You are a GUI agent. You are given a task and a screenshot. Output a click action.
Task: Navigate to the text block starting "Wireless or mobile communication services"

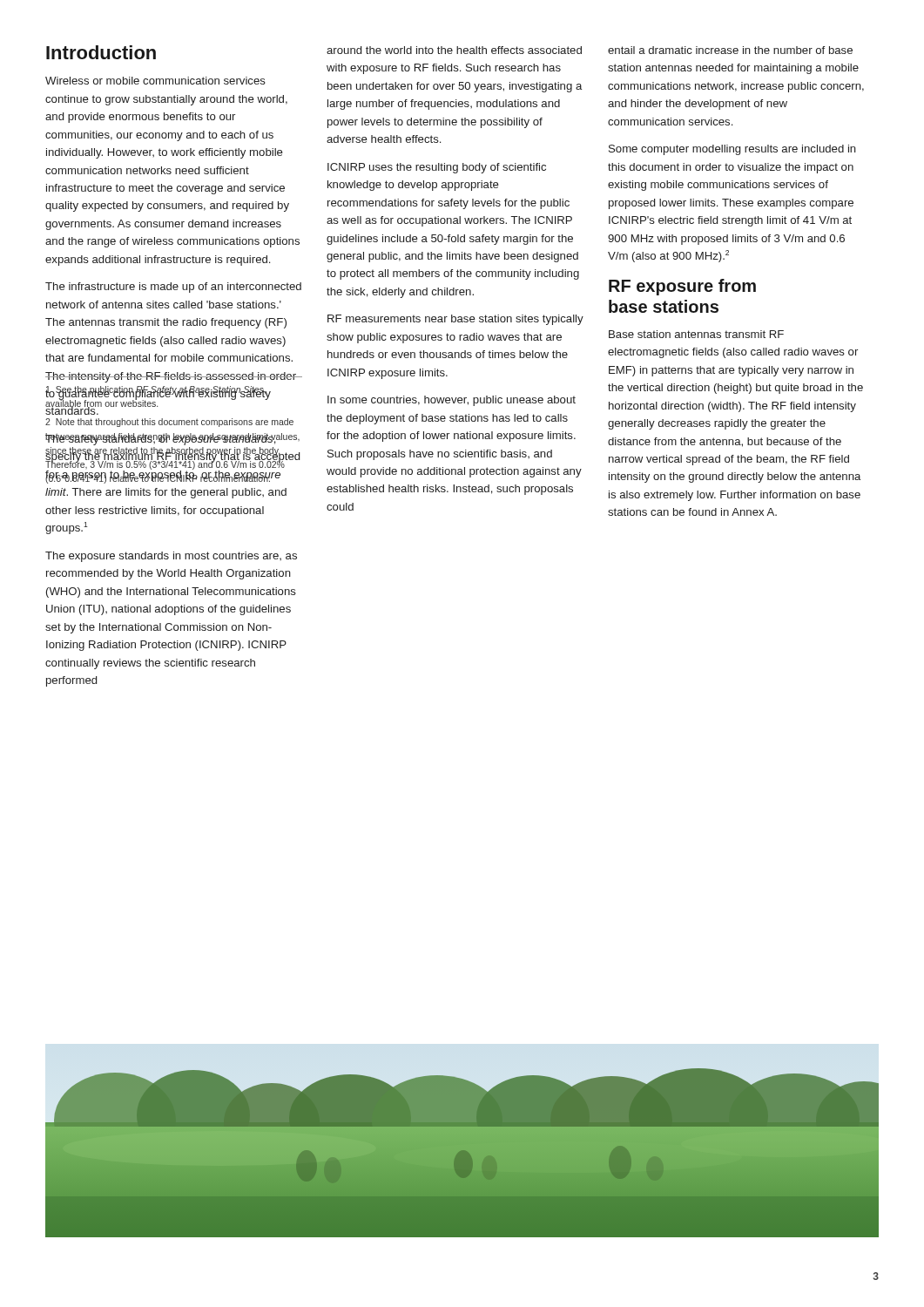pyautogui.click(x=174, y=171)
